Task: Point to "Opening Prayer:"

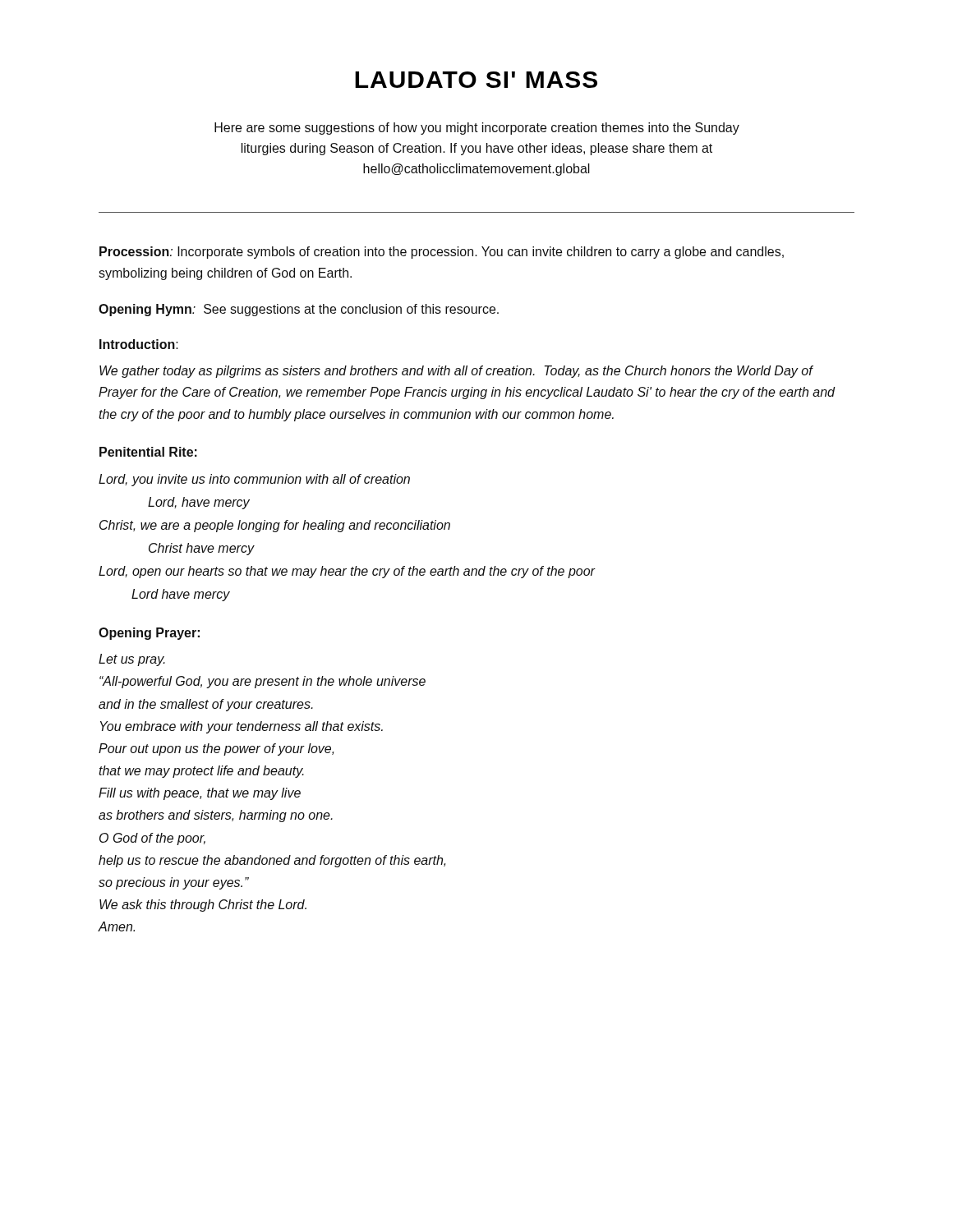Action: (150, 632)
